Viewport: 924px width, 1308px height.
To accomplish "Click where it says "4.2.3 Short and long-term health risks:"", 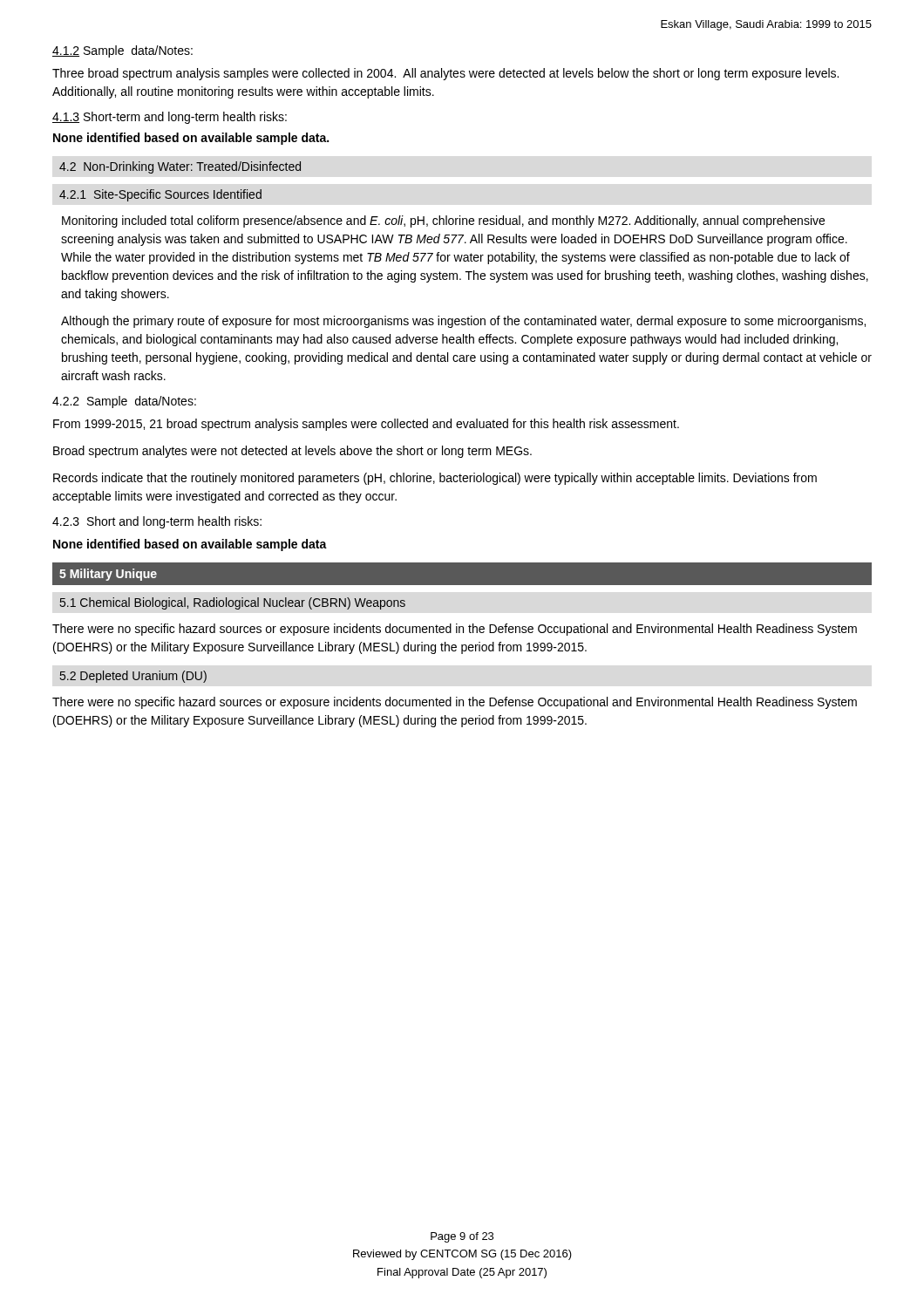I will pos(157,521).
